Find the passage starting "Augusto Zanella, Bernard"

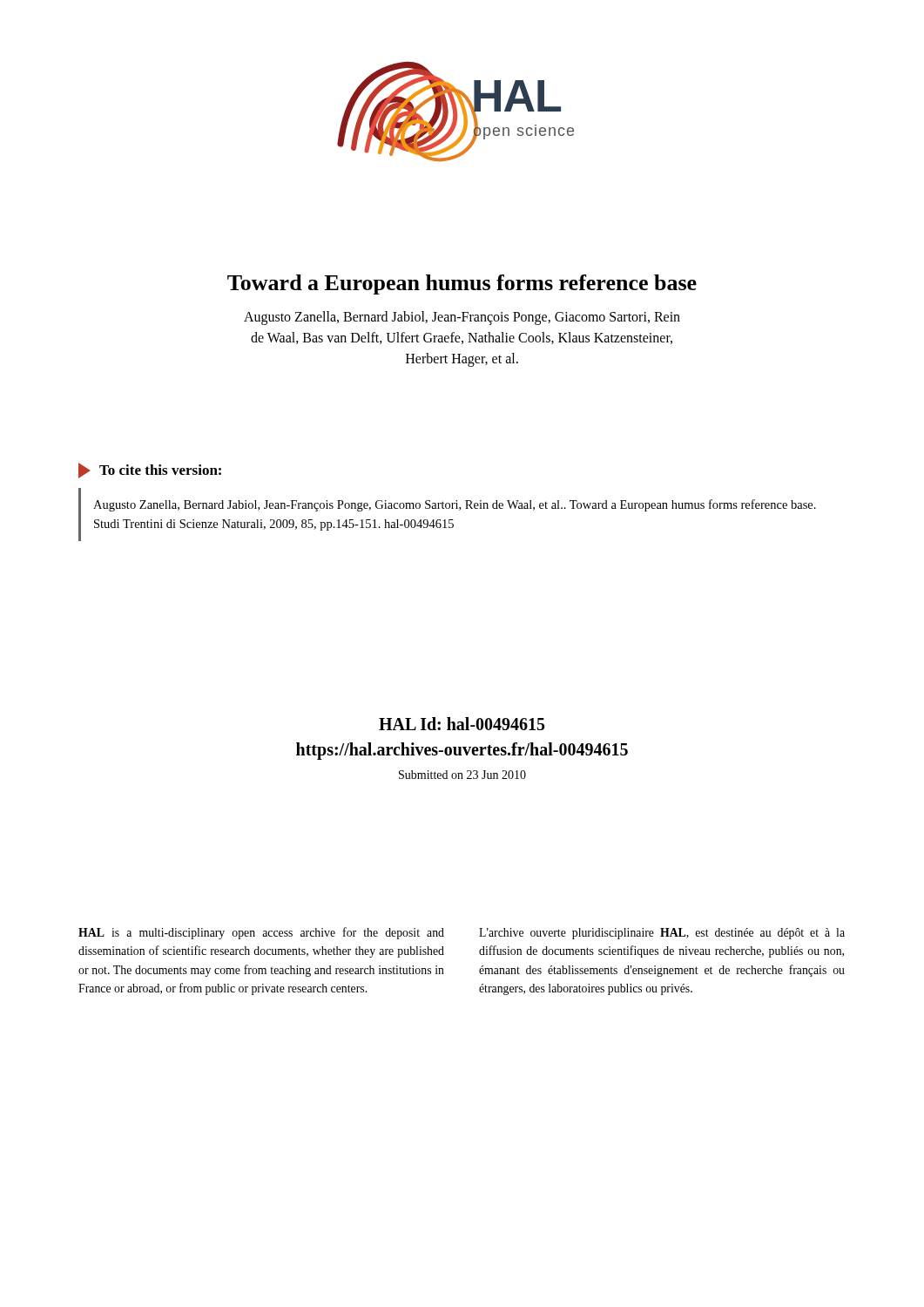click(455, 514)
